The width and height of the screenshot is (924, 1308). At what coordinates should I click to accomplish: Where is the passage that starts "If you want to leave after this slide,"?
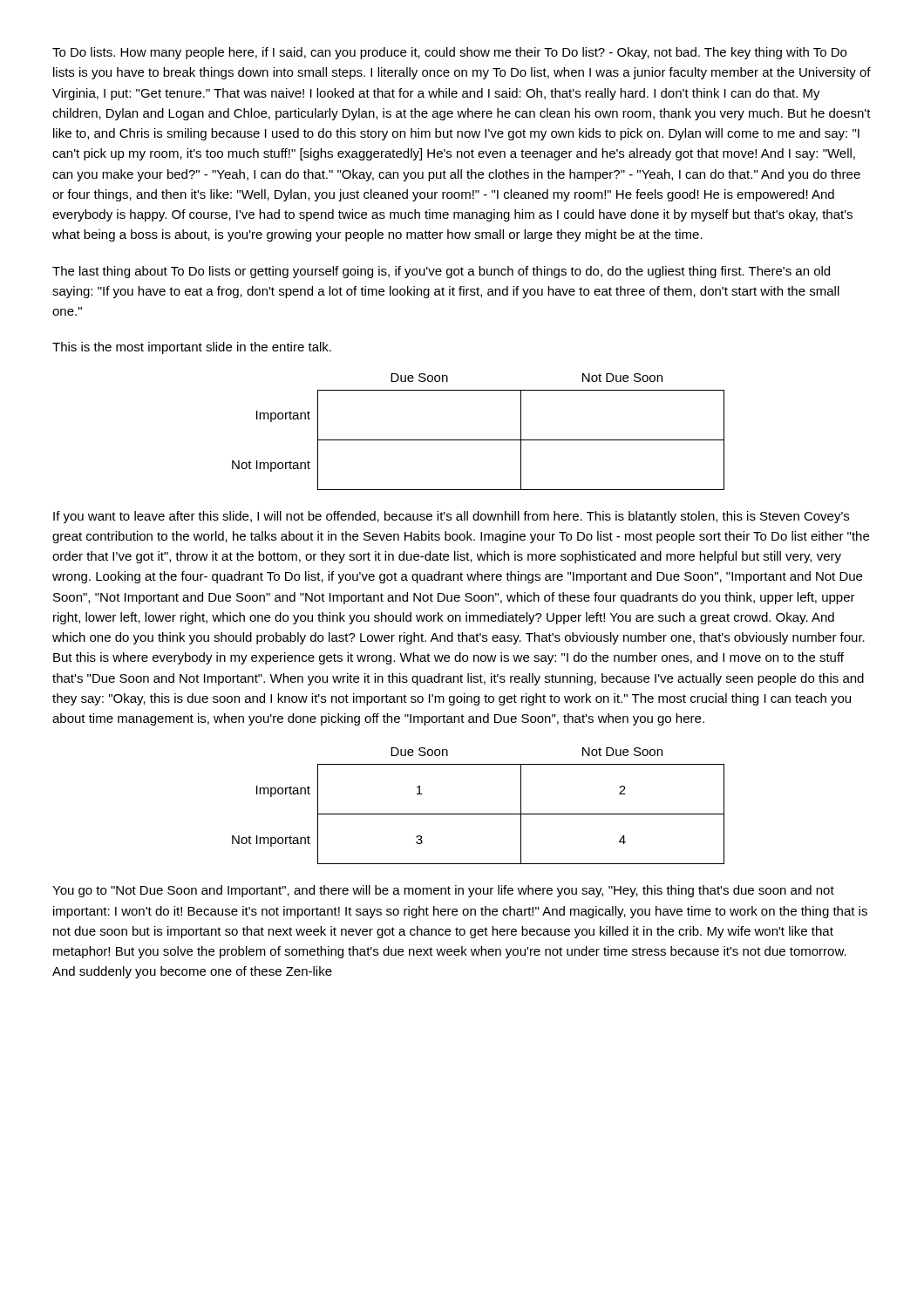coord(461,617)
